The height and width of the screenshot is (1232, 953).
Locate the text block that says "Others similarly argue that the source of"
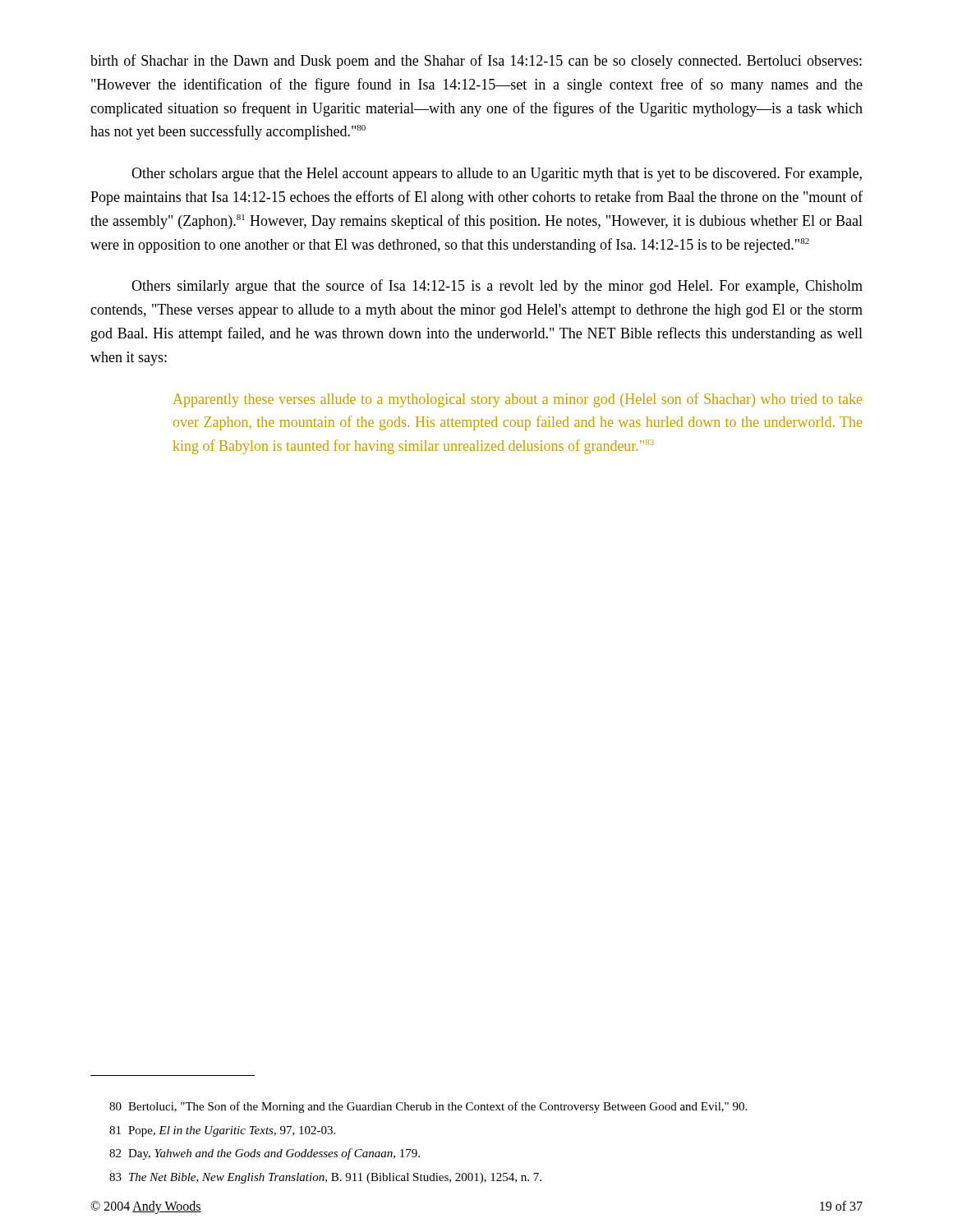(x=476, y=322)
